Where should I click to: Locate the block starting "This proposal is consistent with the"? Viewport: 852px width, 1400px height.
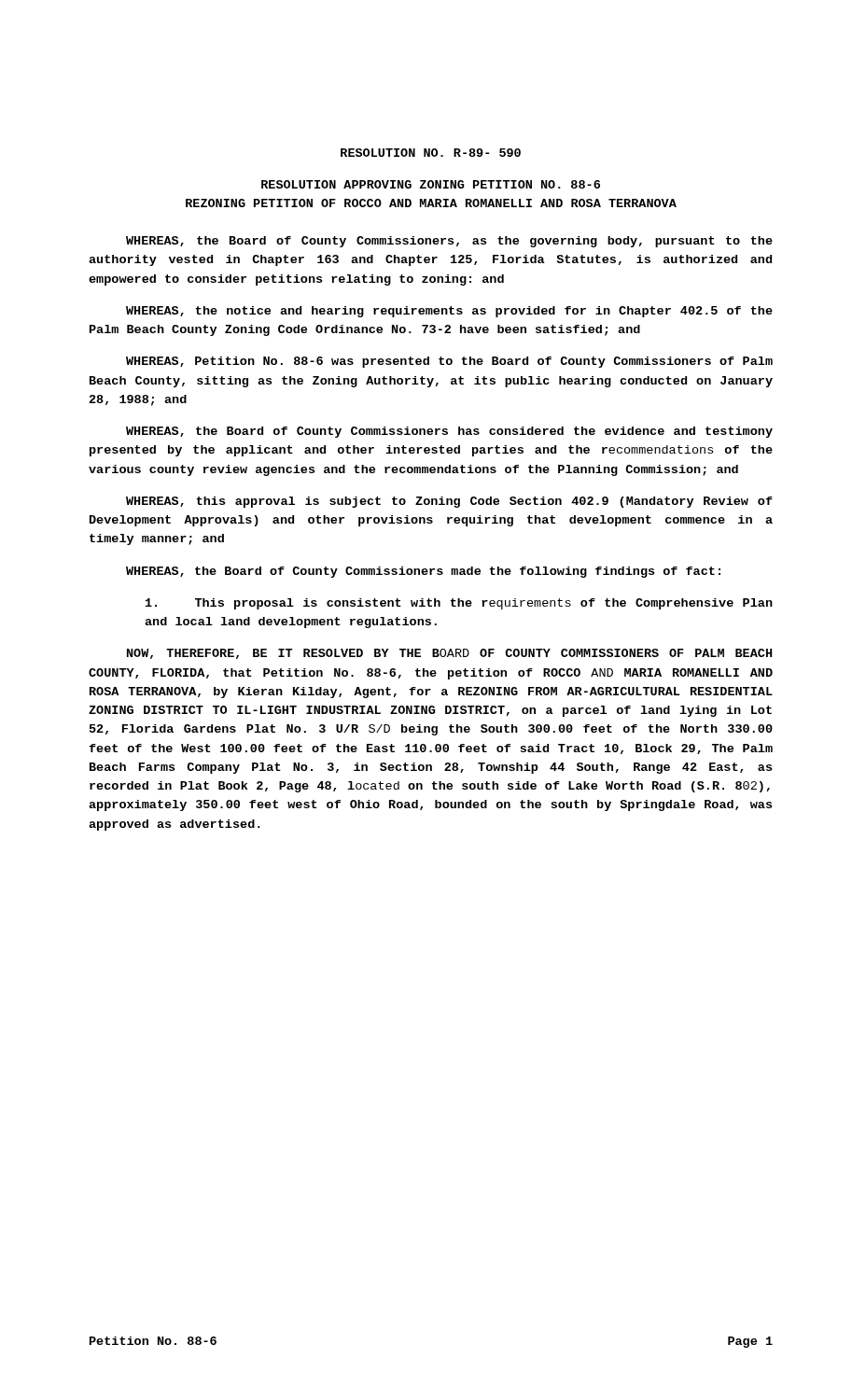click(x=459, y=613)
